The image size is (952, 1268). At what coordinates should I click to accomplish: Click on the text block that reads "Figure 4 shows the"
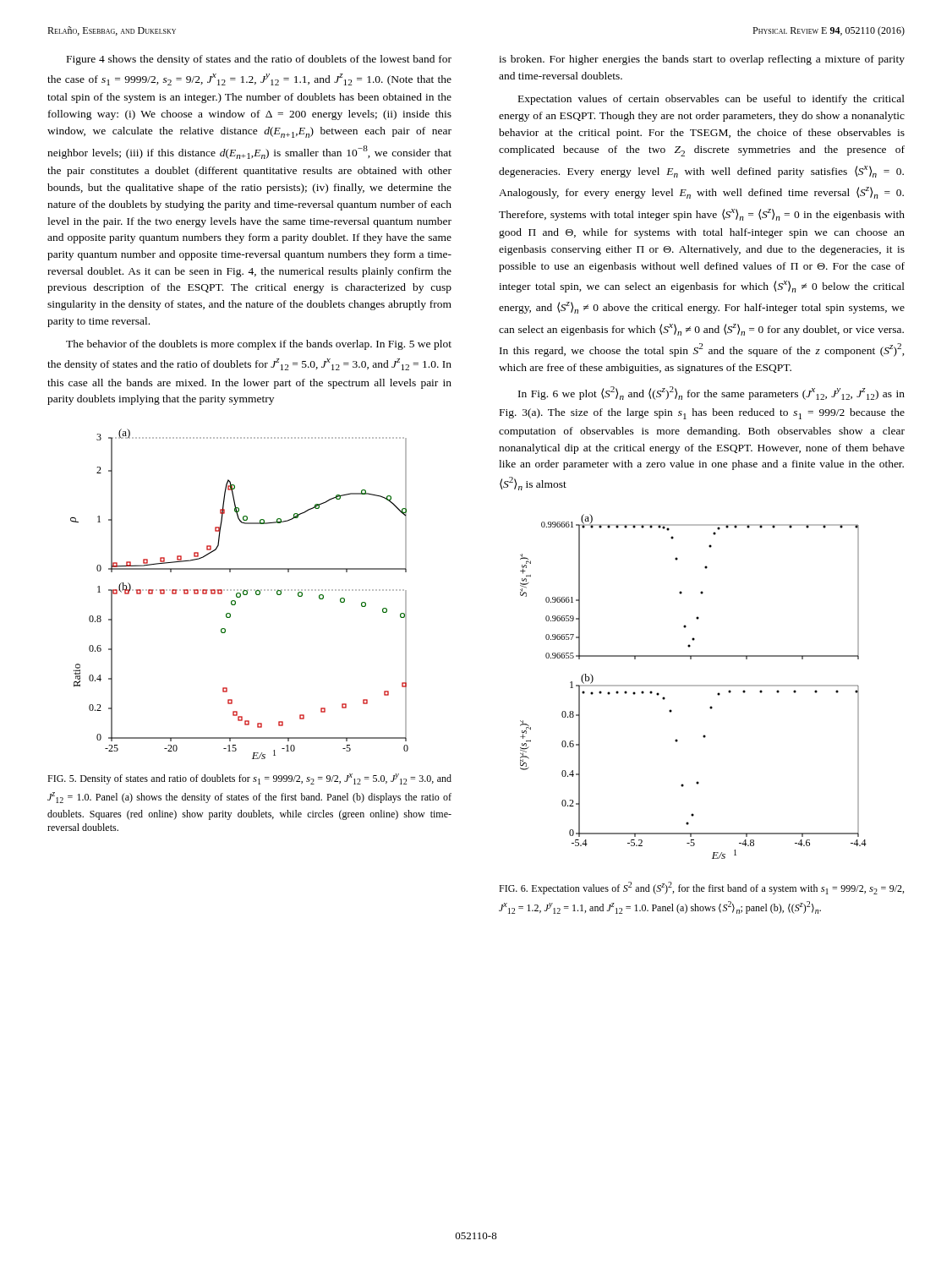pos(249,190)
